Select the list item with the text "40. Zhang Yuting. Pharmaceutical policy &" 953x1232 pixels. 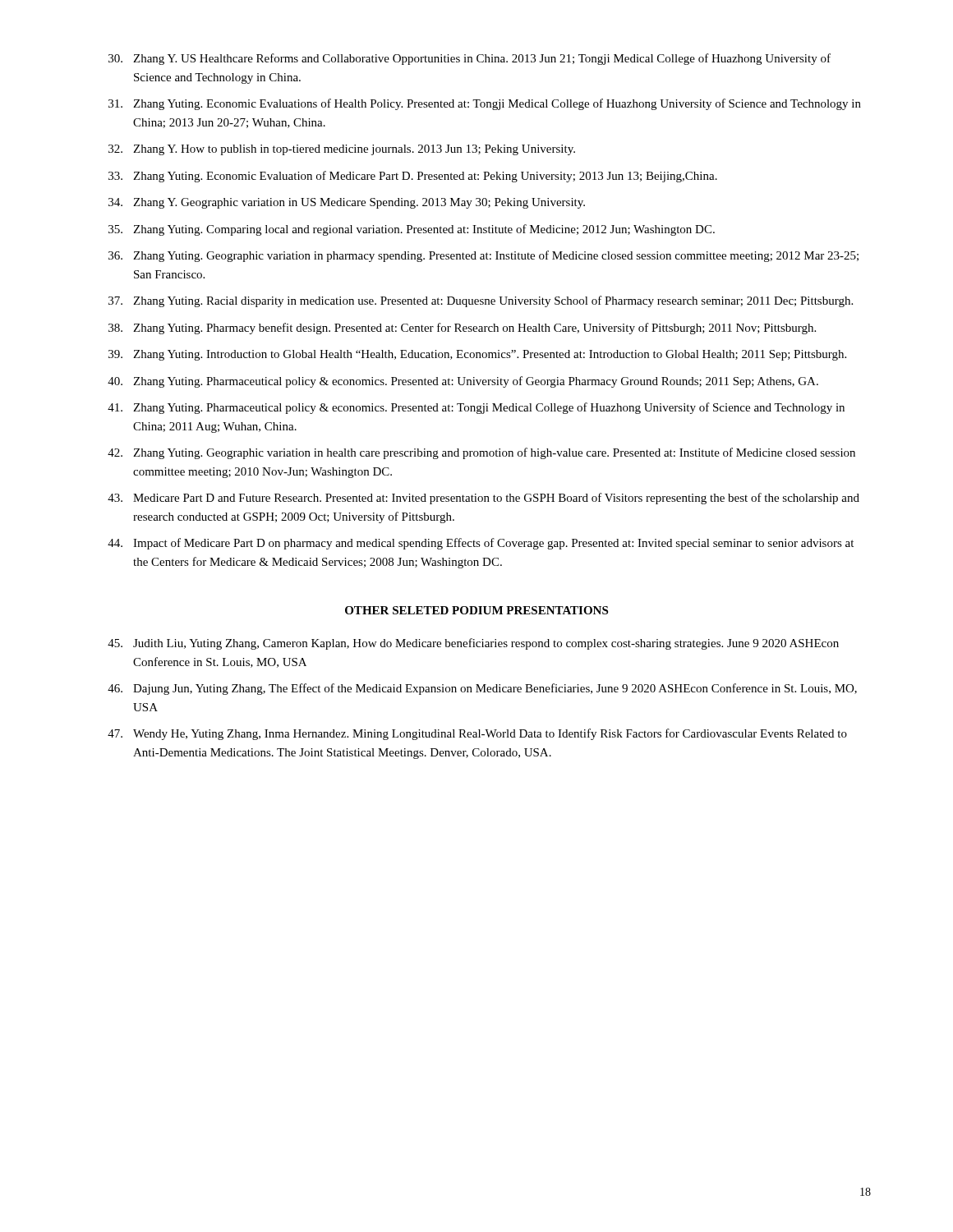coord(476,381)
